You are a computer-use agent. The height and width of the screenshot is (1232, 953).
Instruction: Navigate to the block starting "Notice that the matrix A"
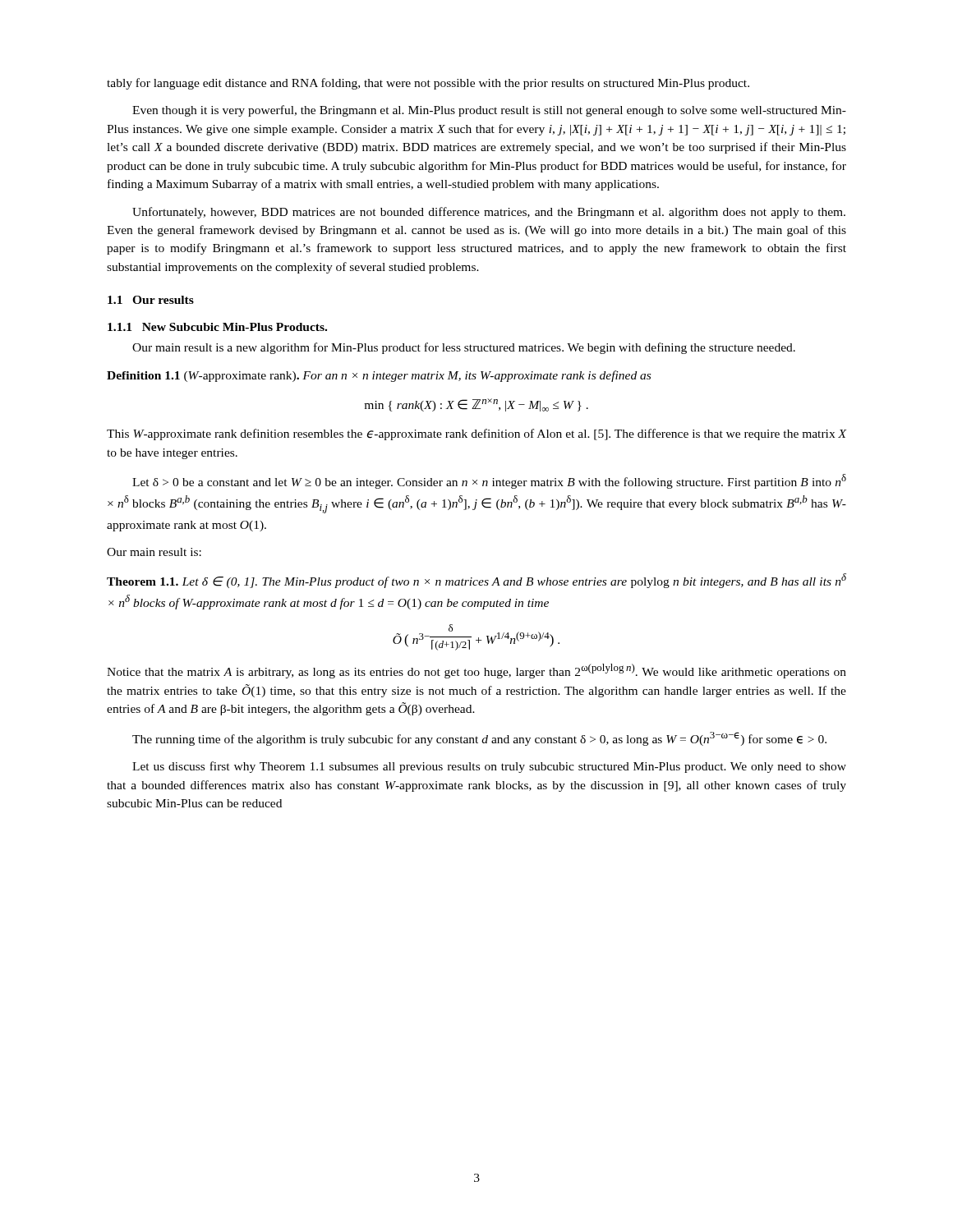coord(476,690)
